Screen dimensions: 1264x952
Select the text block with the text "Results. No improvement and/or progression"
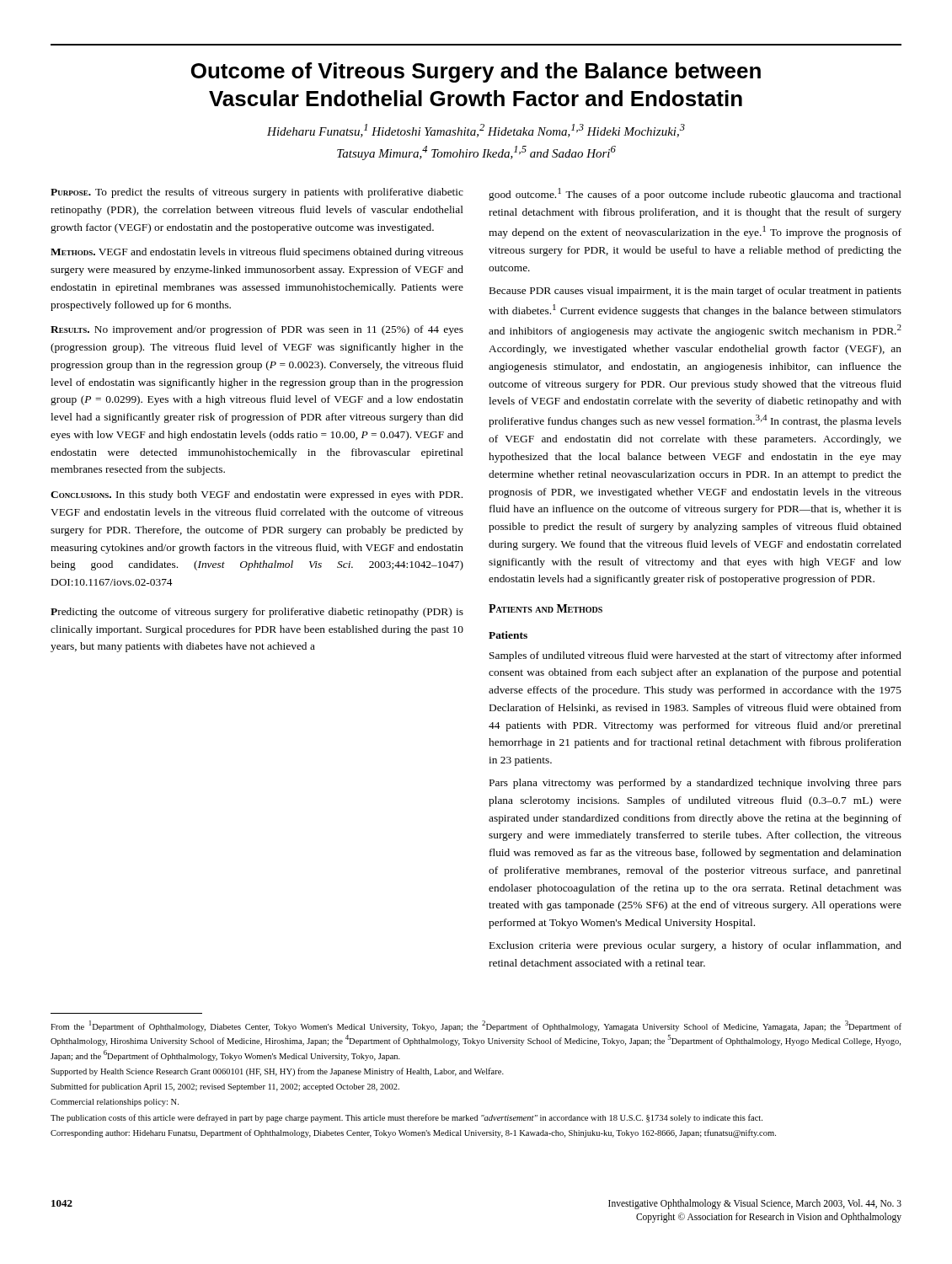pos(257,400)
